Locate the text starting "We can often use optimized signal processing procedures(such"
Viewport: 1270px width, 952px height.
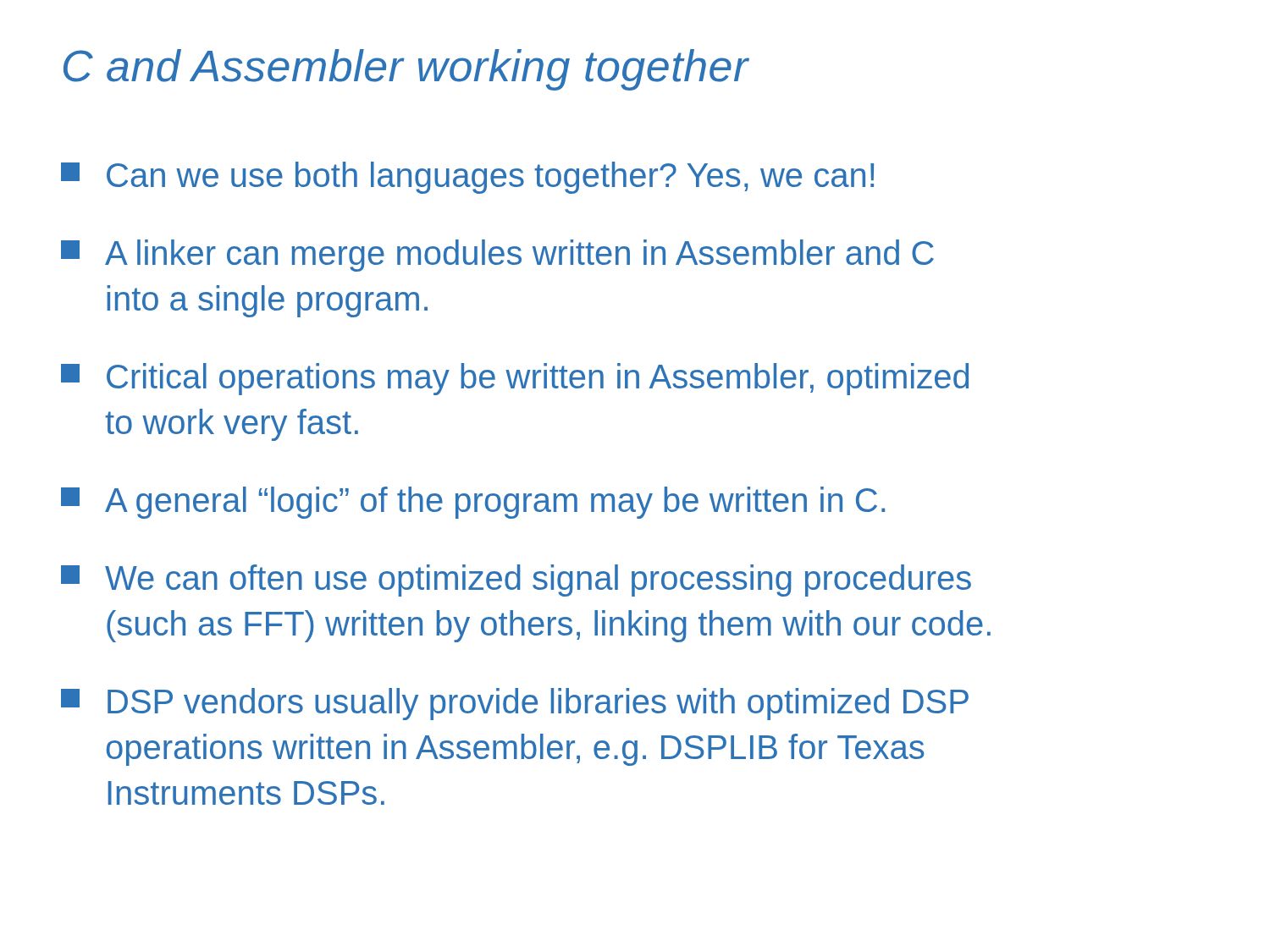635,601
